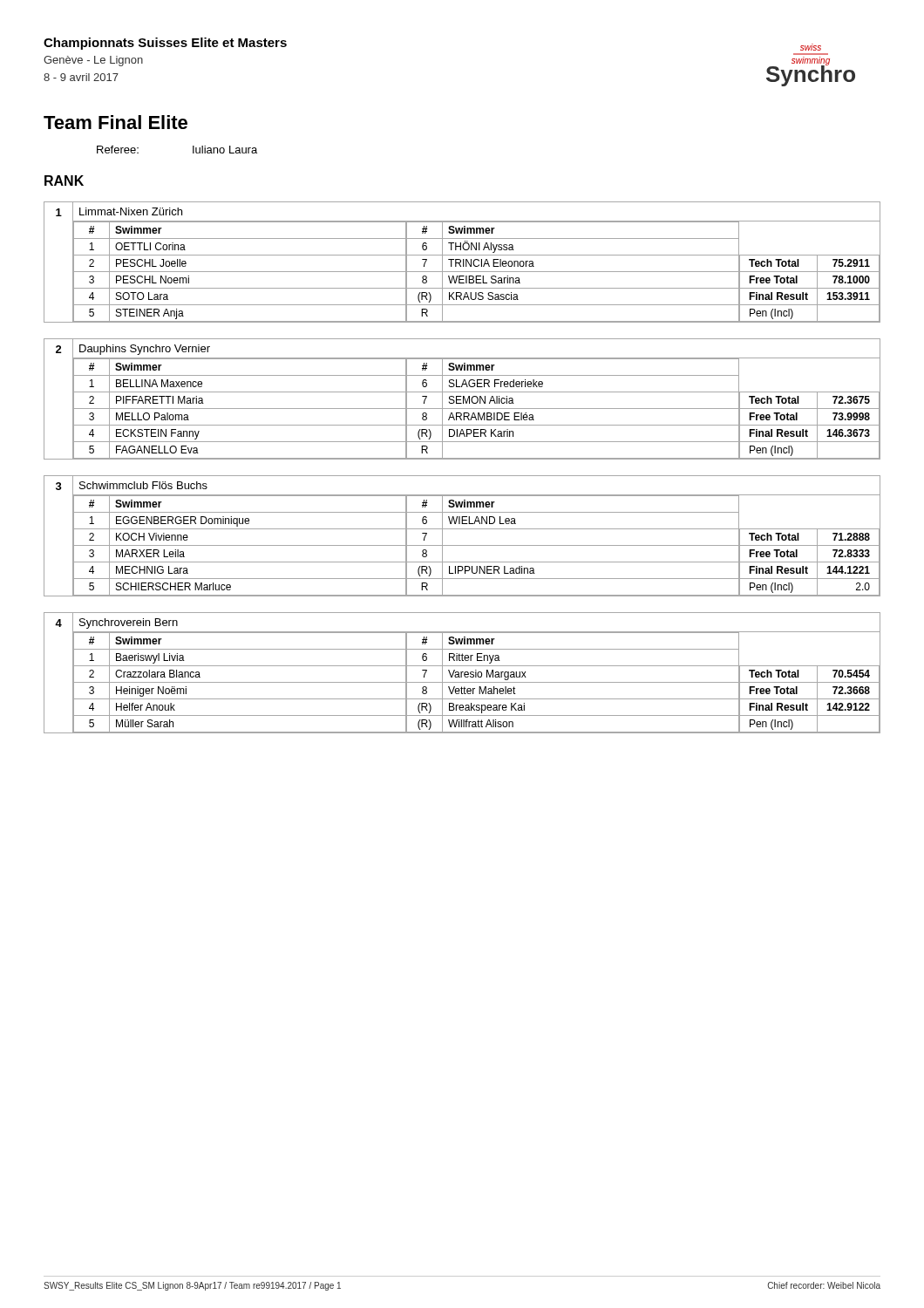Find the section header that reads "Championnats Suisses Elite et"
Image resolution: width=924 pixels, height=1308 pixels.
pos(165,42)
